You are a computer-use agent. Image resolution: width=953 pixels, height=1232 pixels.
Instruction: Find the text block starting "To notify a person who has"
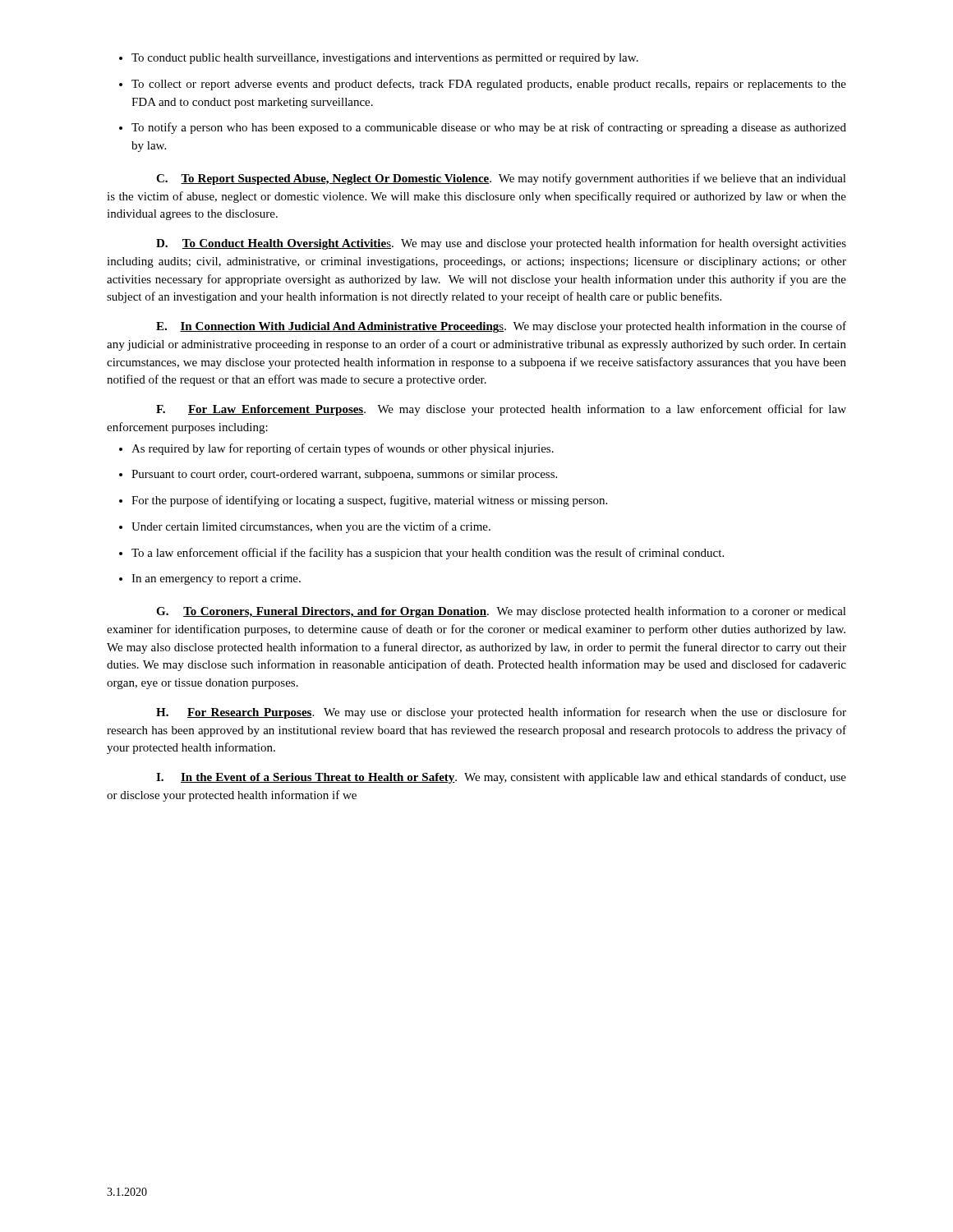(x=489, y=137)
